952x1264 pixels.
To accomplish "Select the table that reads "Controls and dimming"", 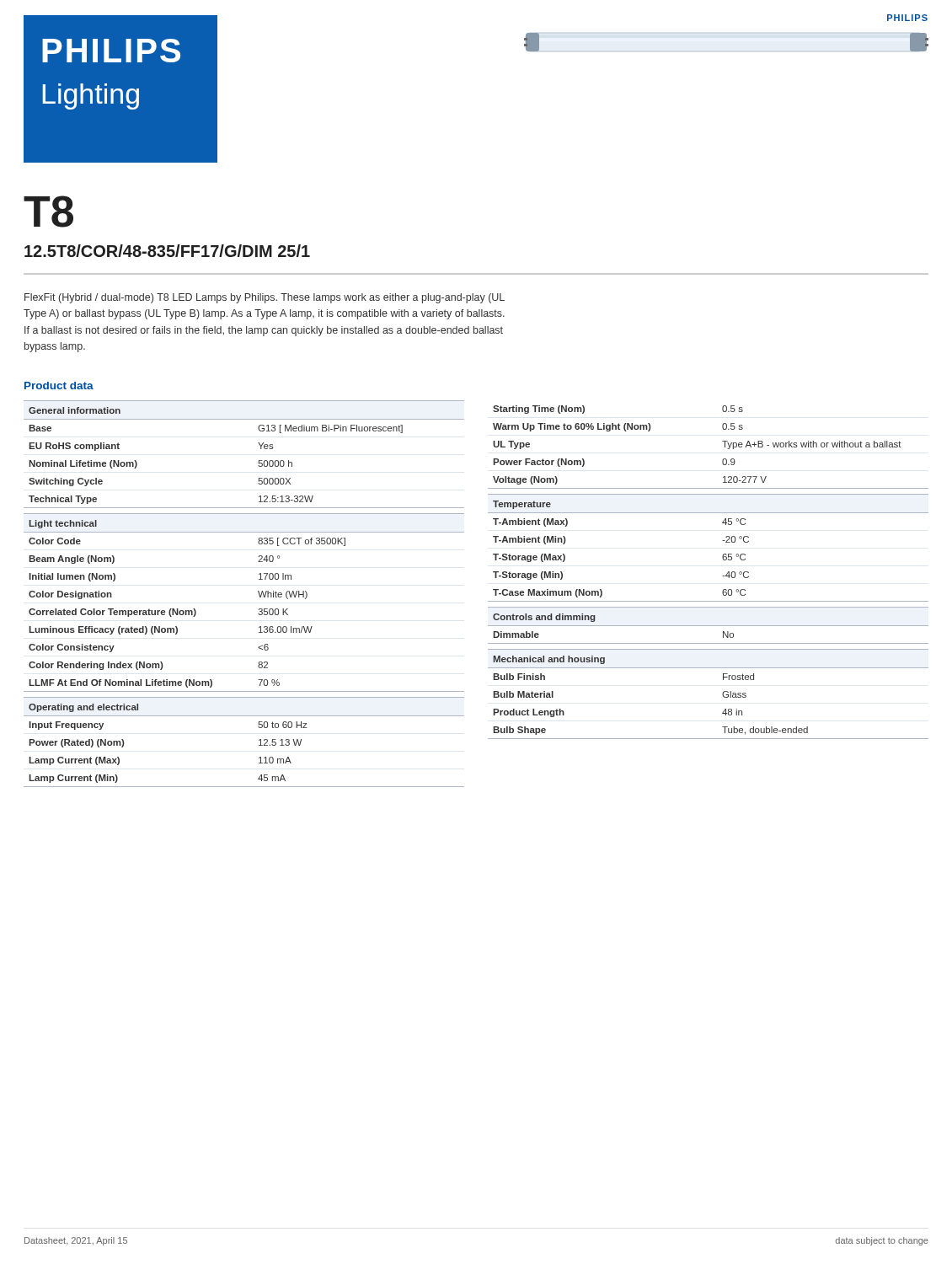I will (708, 625).
